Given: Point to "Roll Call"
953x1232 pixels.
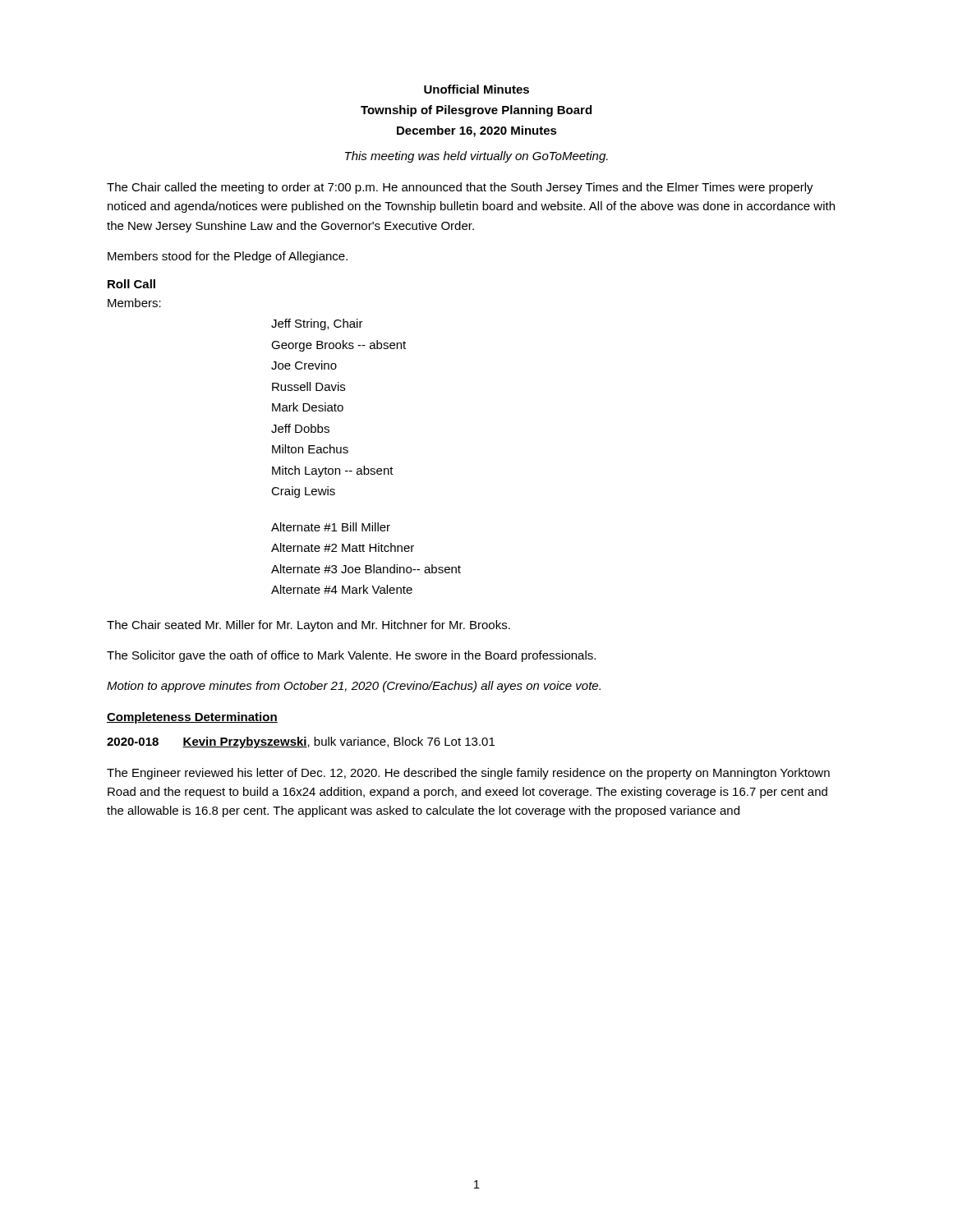Looking at the screenshot, I should (x=131, y=284).
